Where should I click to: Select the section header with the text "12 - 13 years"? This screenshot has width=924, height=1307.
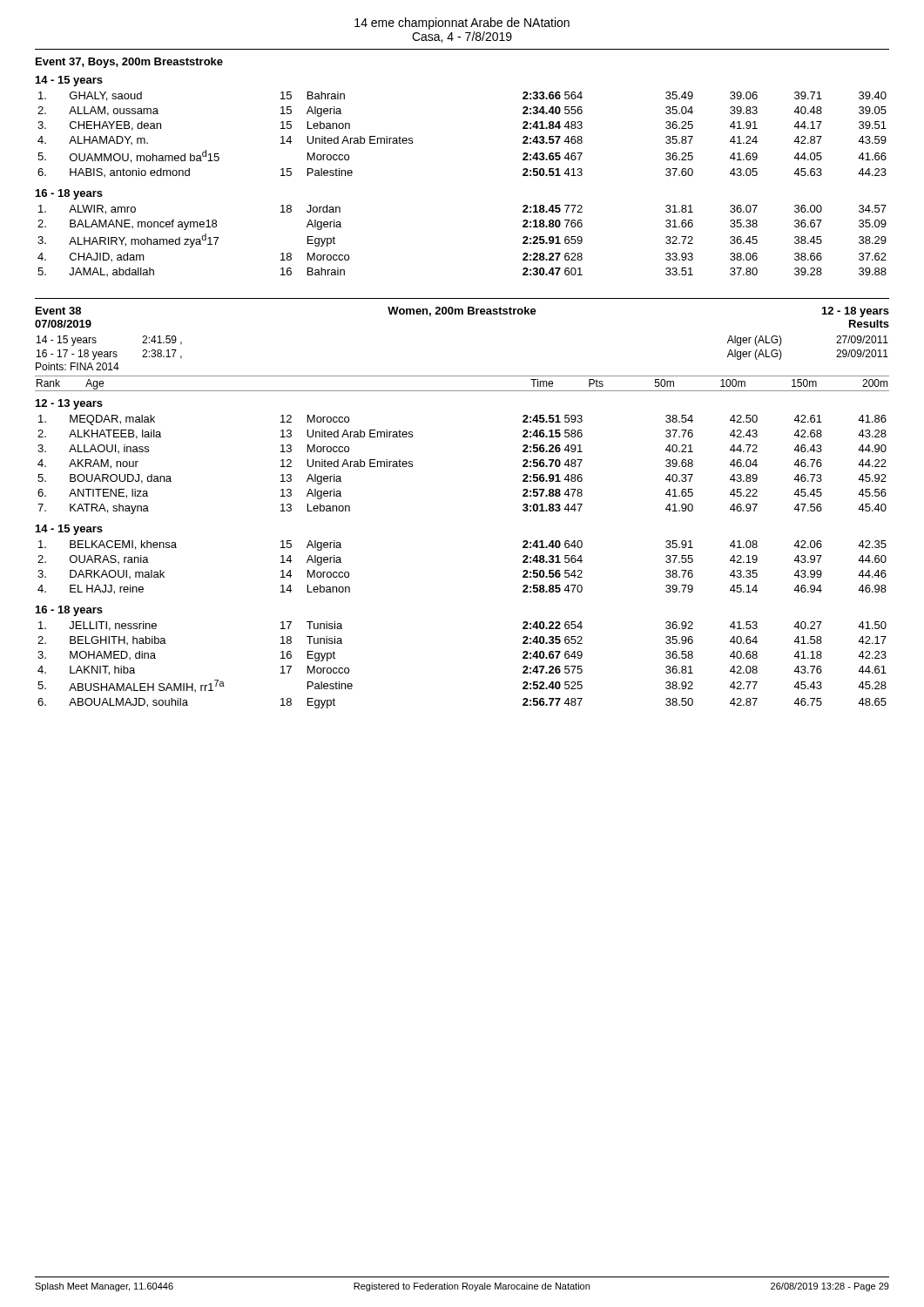coord(69,403)
